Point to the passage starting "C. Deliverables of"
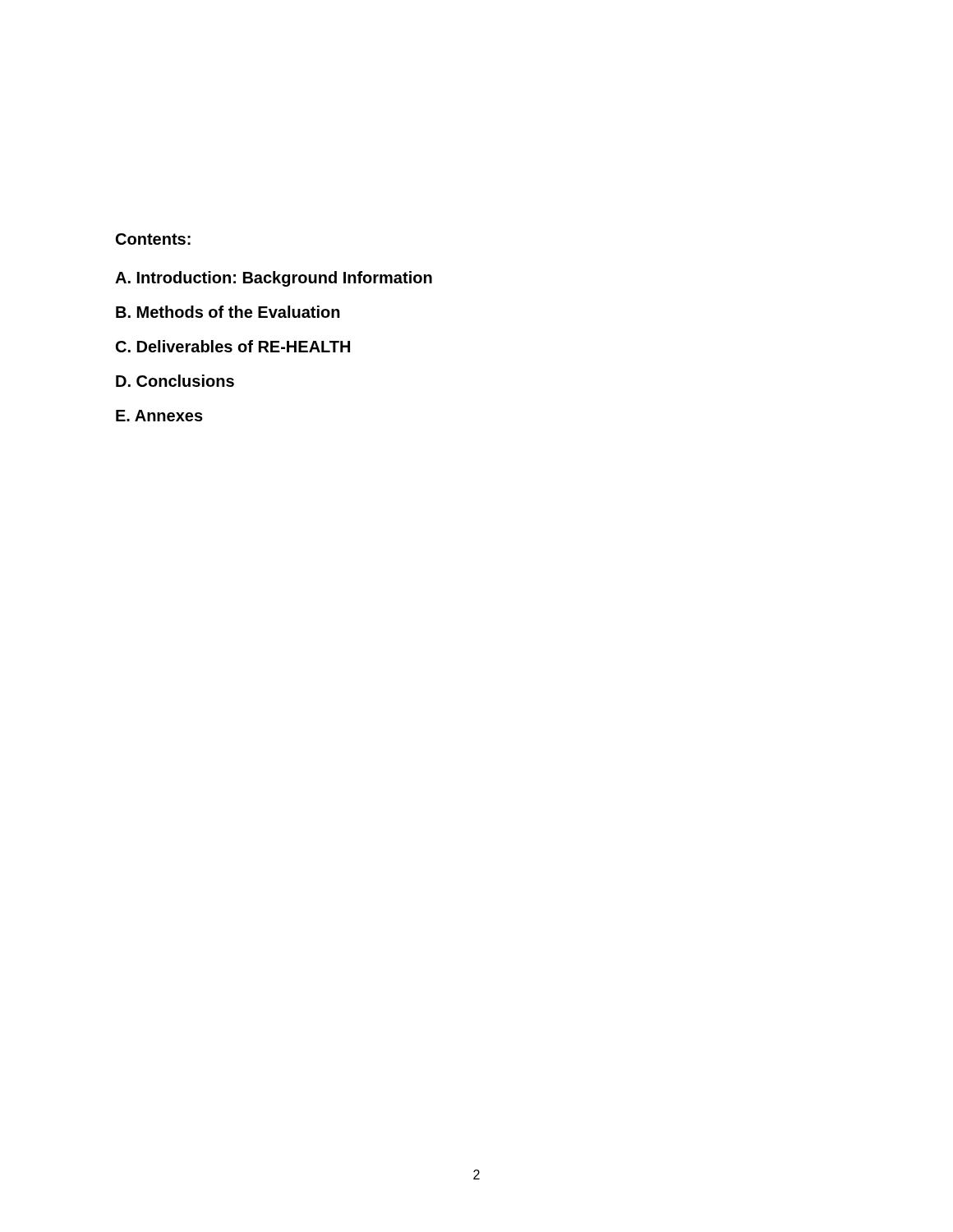The height and width of the screenshot is (1232, 953). coord(233,347)
